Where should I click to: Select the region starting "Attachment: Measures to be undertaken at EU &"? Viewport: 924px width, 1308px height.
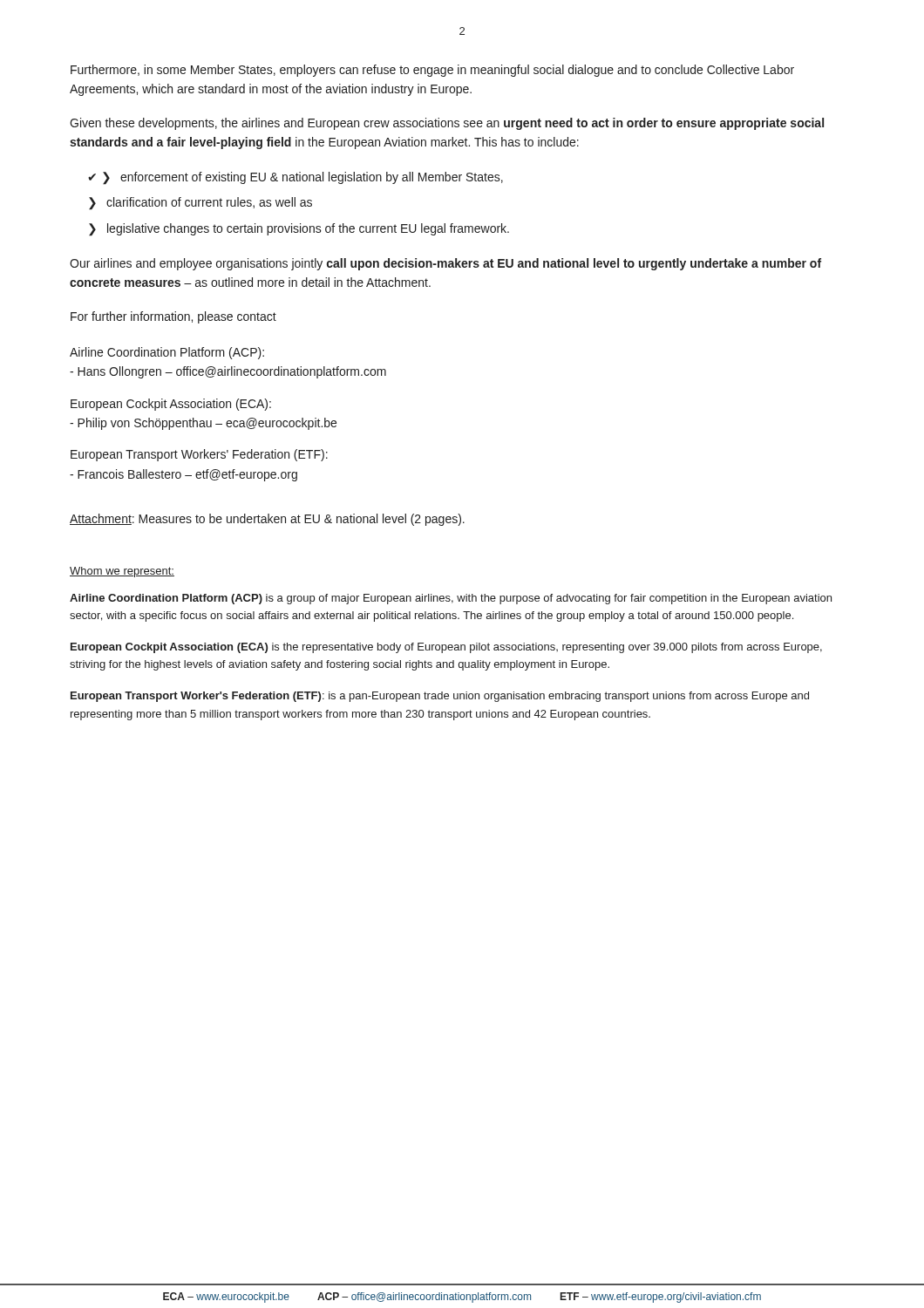point(267,519)
